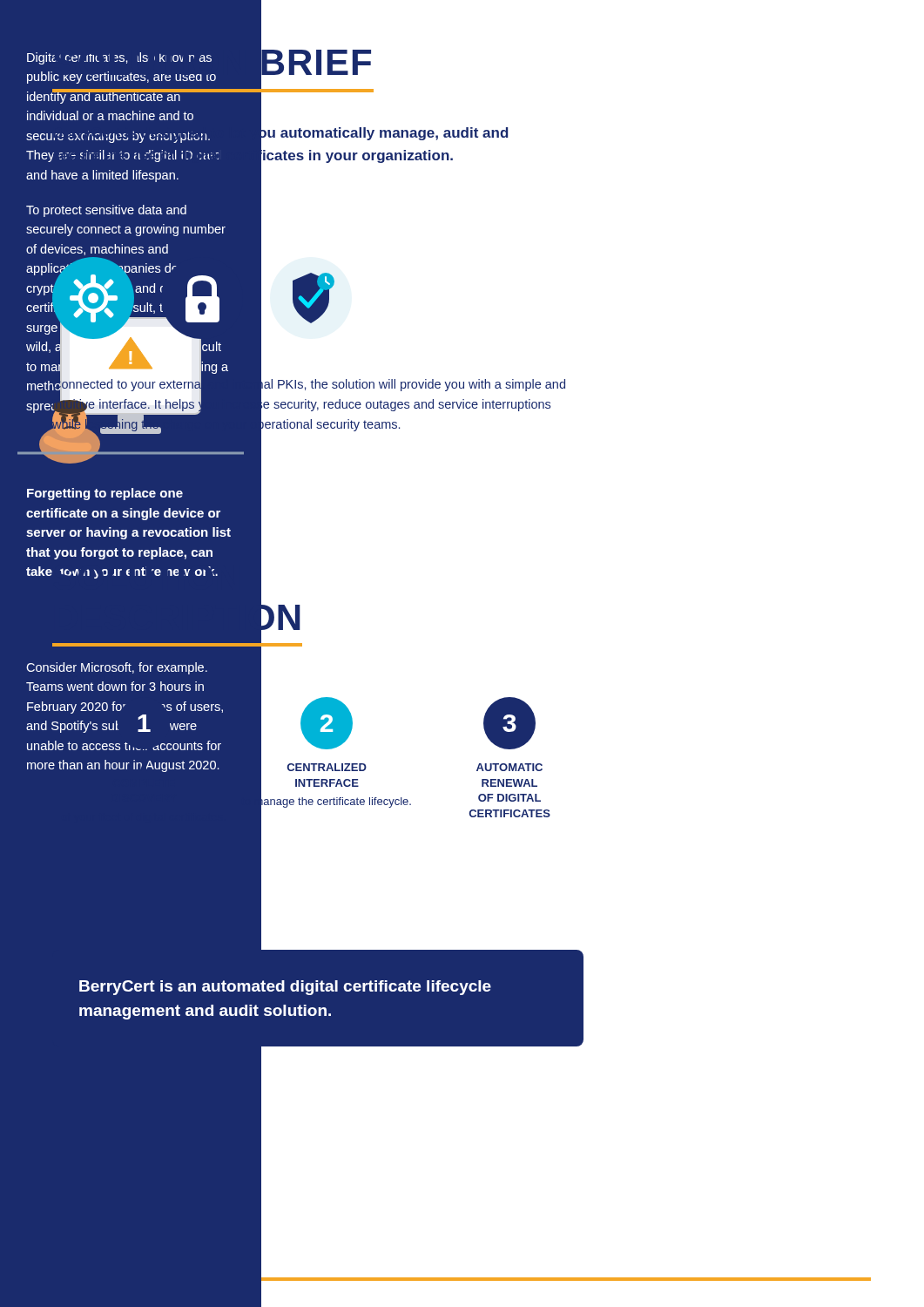The width and height of the screenshot is (924, 1307).
Task: Click on the infographic
Action: coord(335,761)
